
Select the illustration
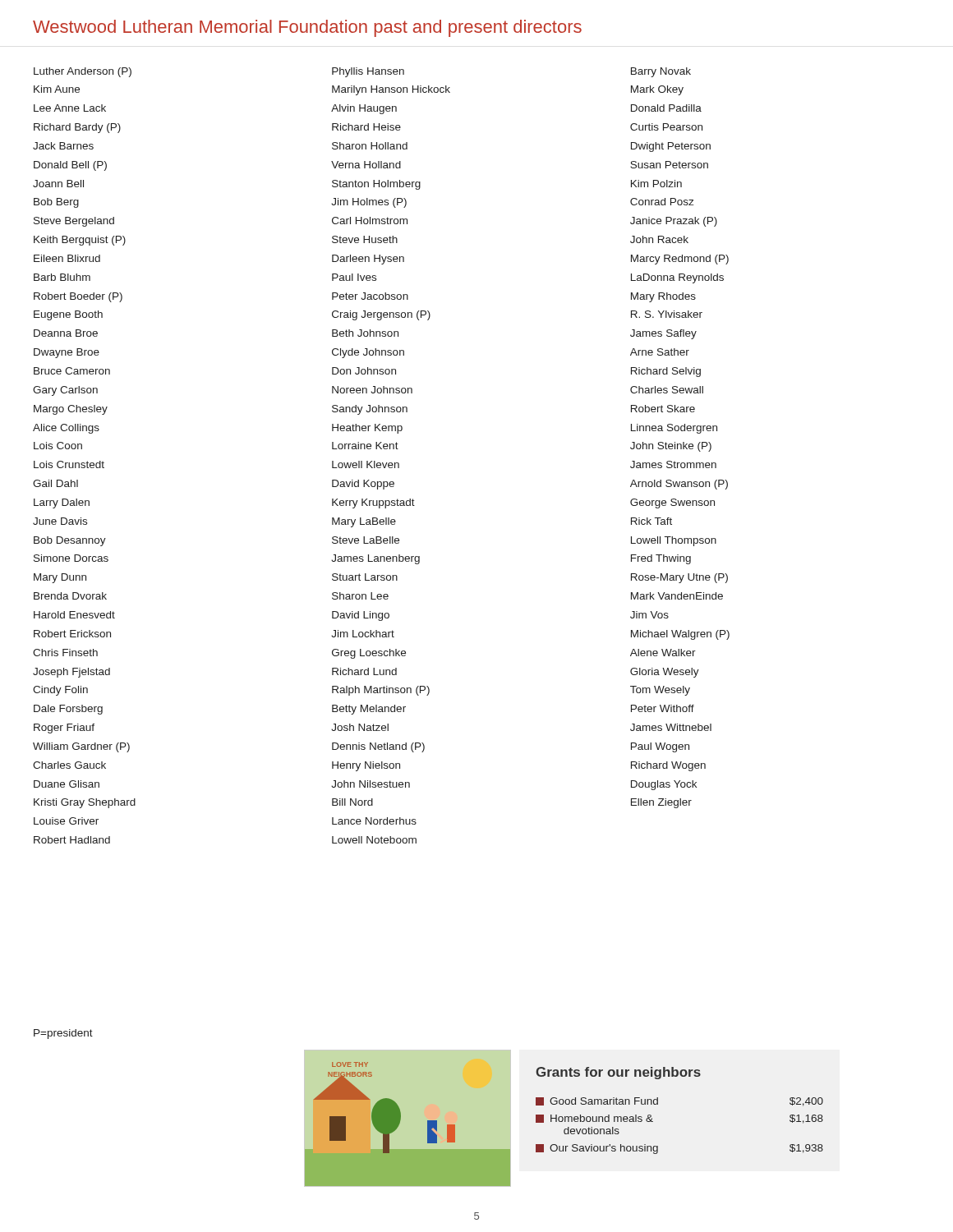[408, 1118]
